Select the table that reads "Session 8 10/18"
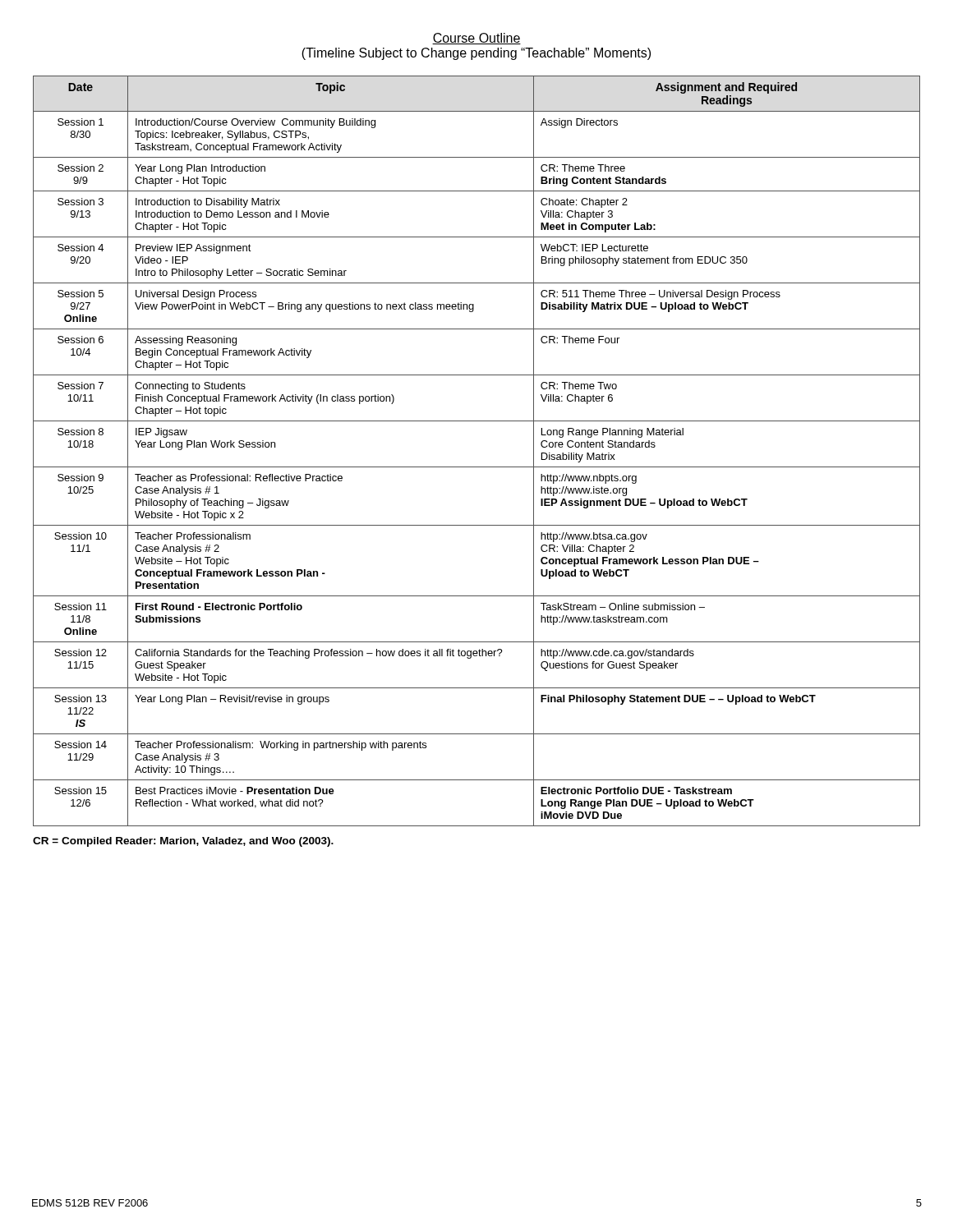953x1232 pixels. click(x=476, y=451)
